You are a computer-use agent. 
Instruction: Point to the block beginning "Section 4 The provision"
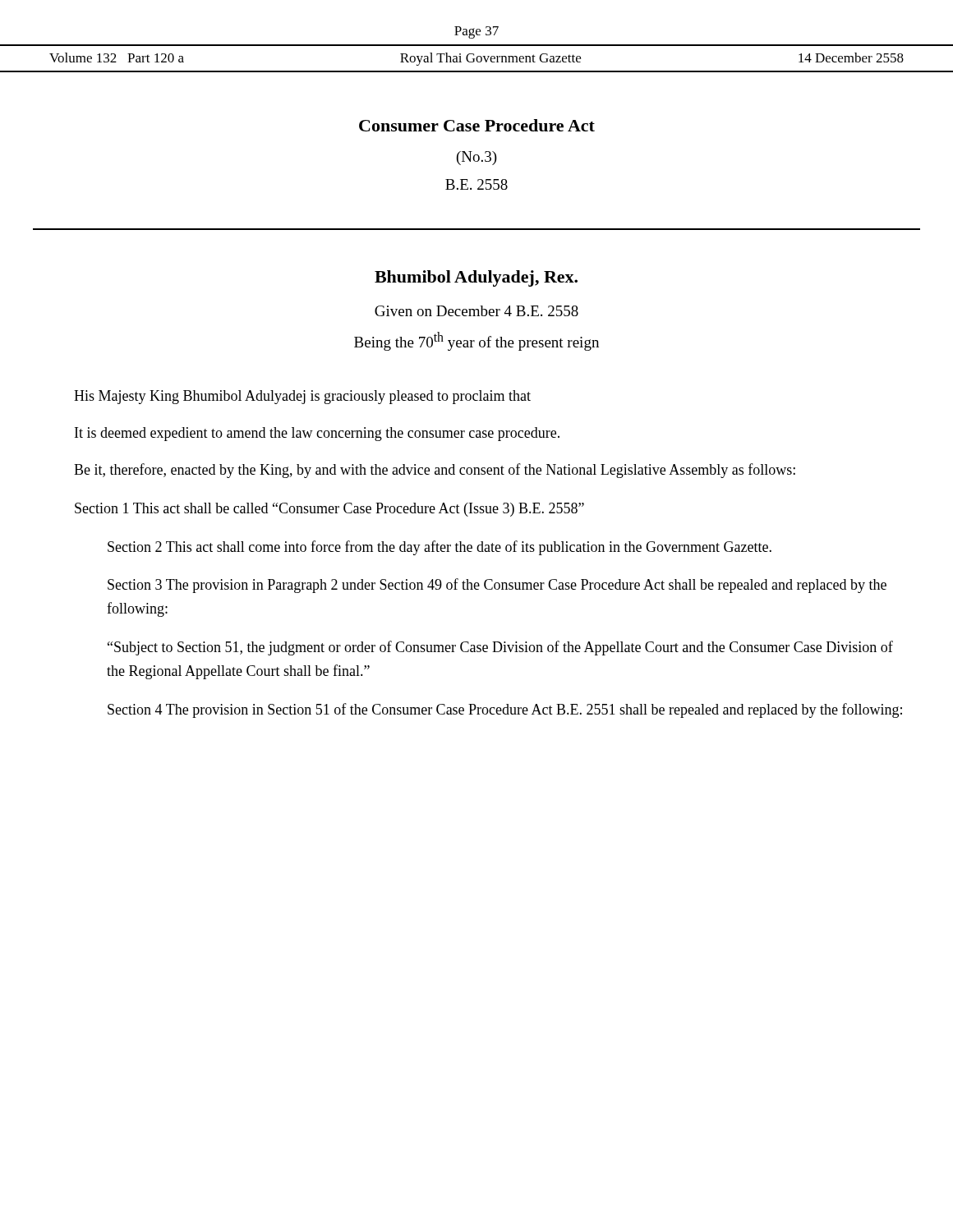click(505, 709)
